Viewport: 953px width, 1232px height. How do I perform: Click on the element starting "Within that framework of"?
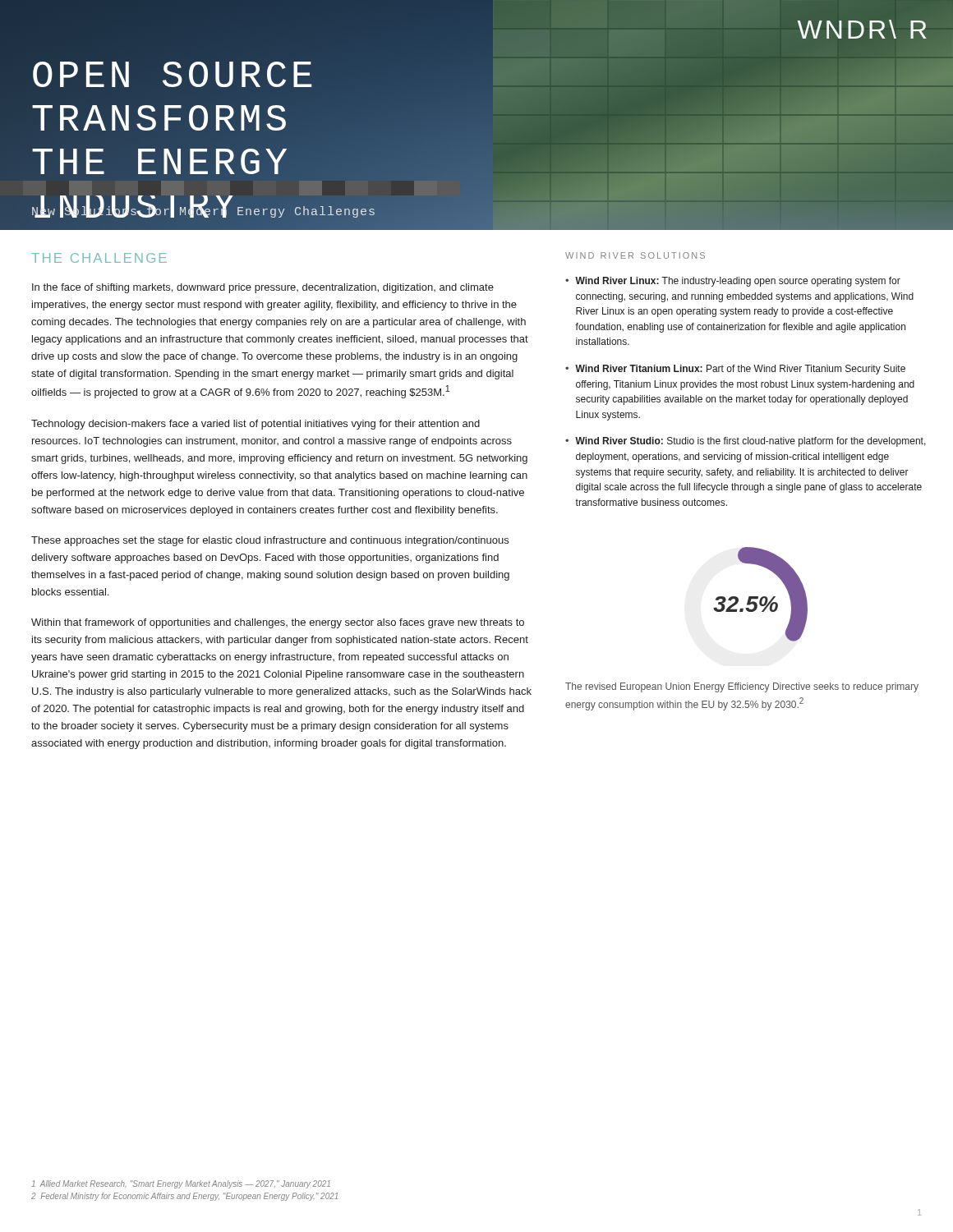281,683
